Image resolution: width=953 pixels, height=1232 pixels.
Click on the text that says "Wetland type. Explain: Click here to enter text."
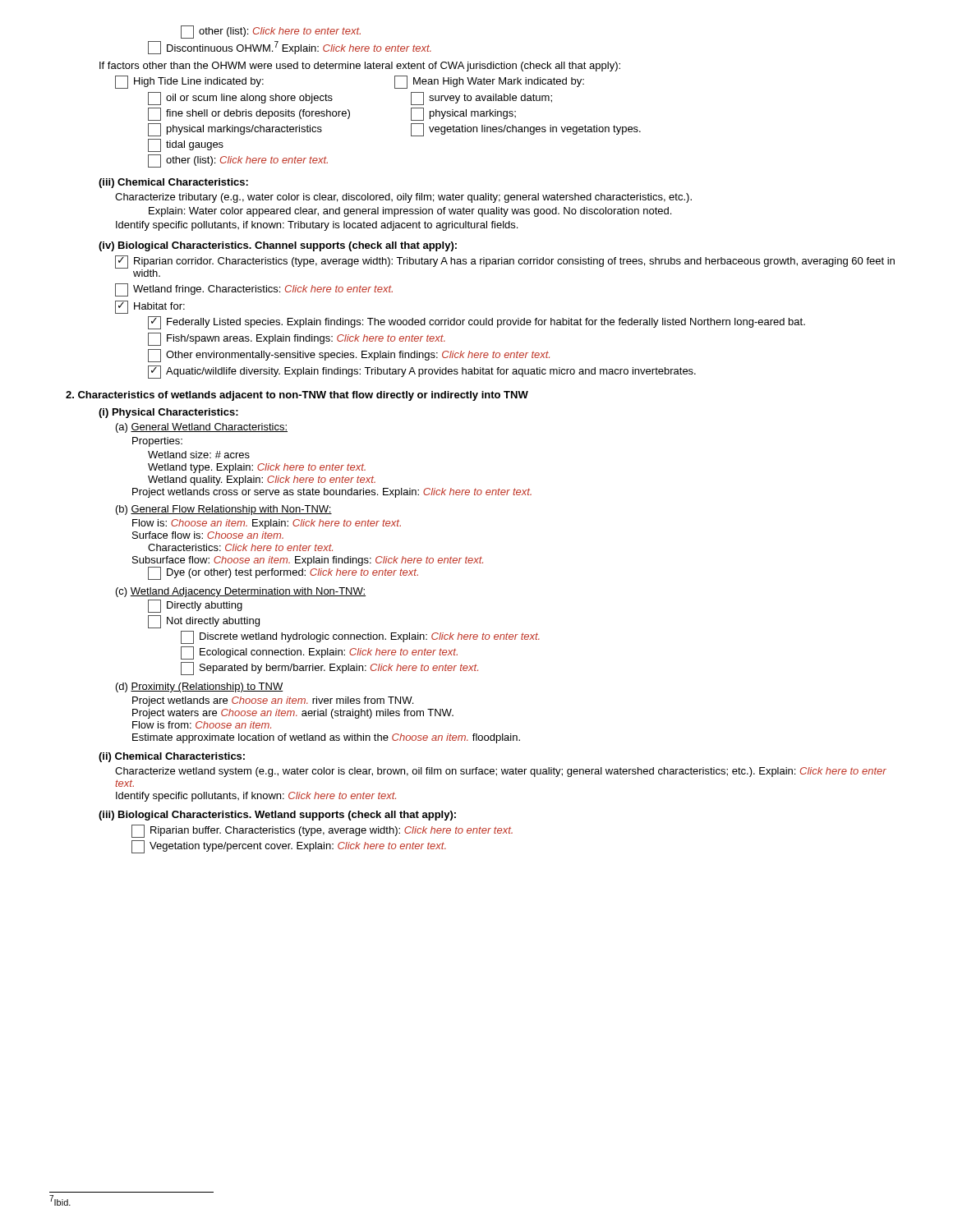coord(257,467)
